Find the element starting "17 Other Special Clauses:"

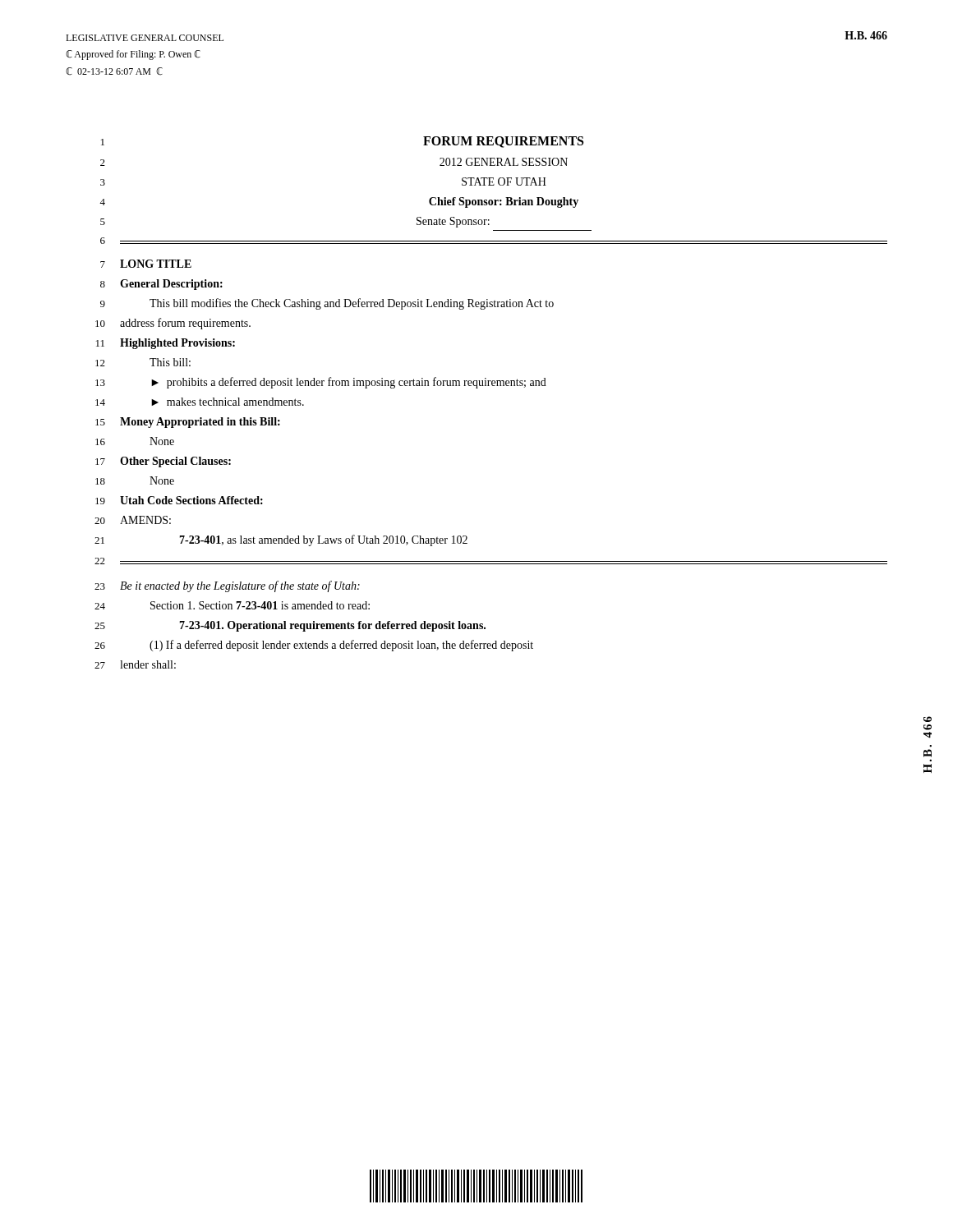pos(163,462)
